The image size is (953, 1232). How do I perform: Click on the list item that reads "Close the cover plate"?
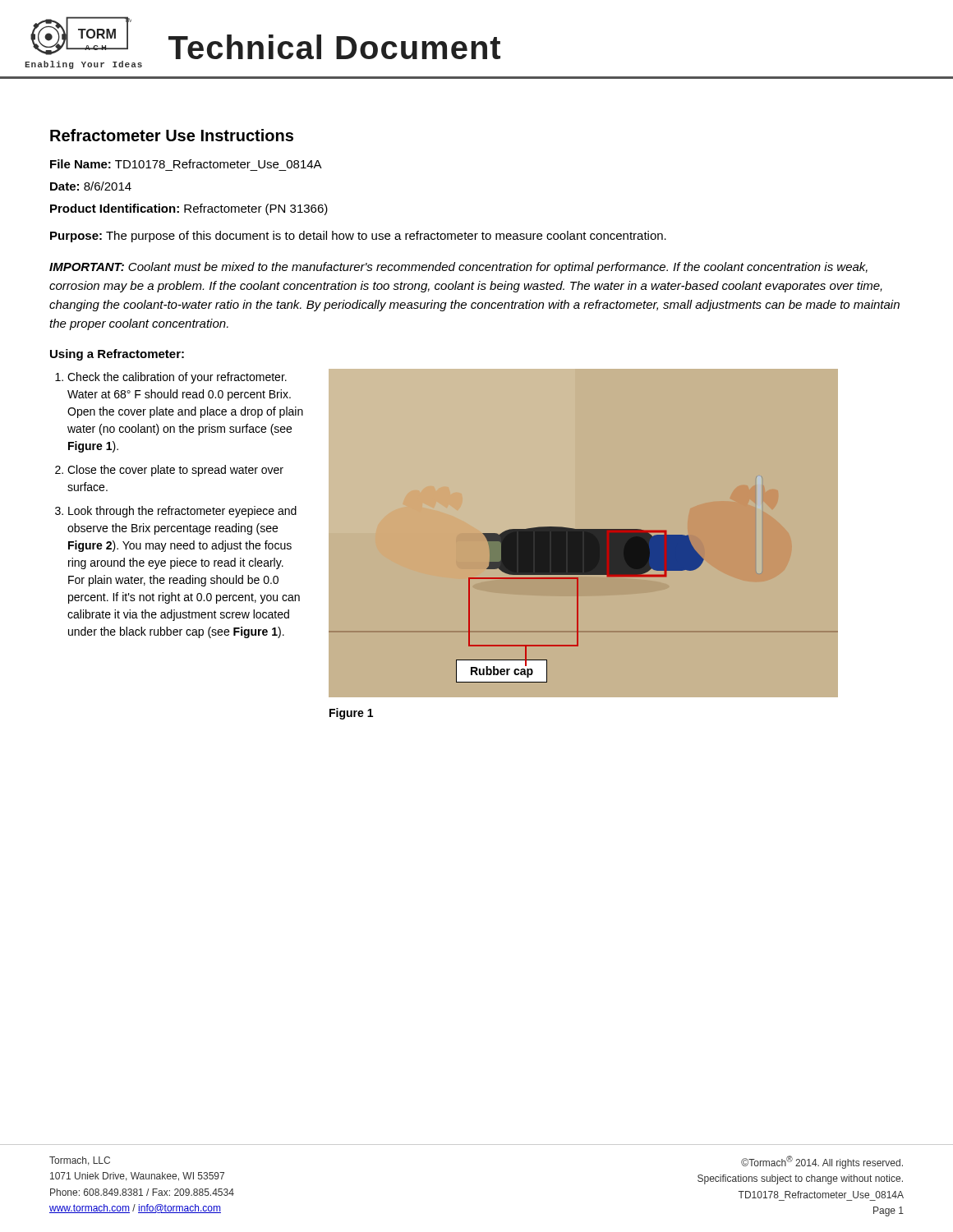pyautogui.click(x=175, y=478)
